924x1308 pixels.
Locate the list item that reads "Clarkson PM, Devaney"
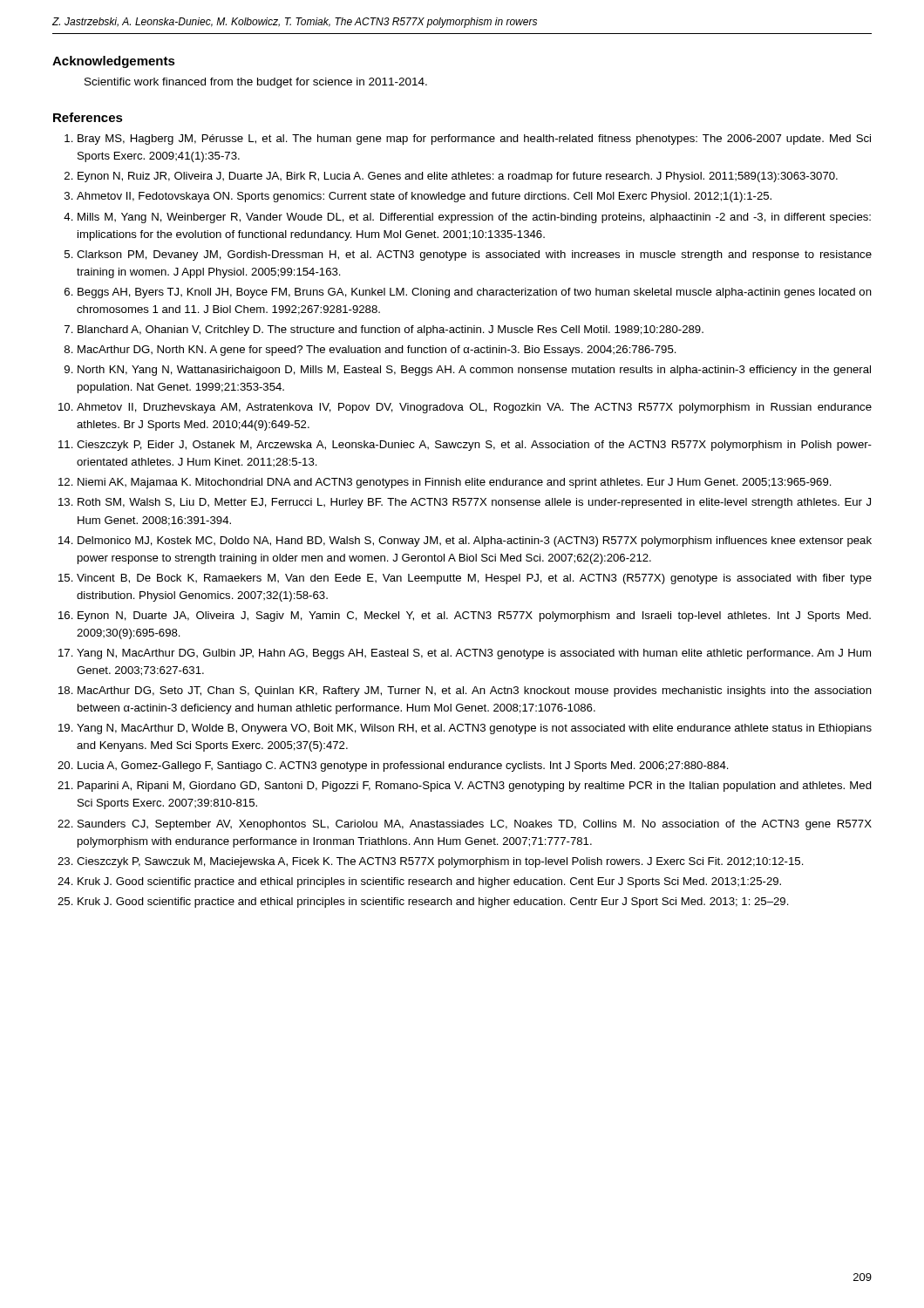click(474, 263)
